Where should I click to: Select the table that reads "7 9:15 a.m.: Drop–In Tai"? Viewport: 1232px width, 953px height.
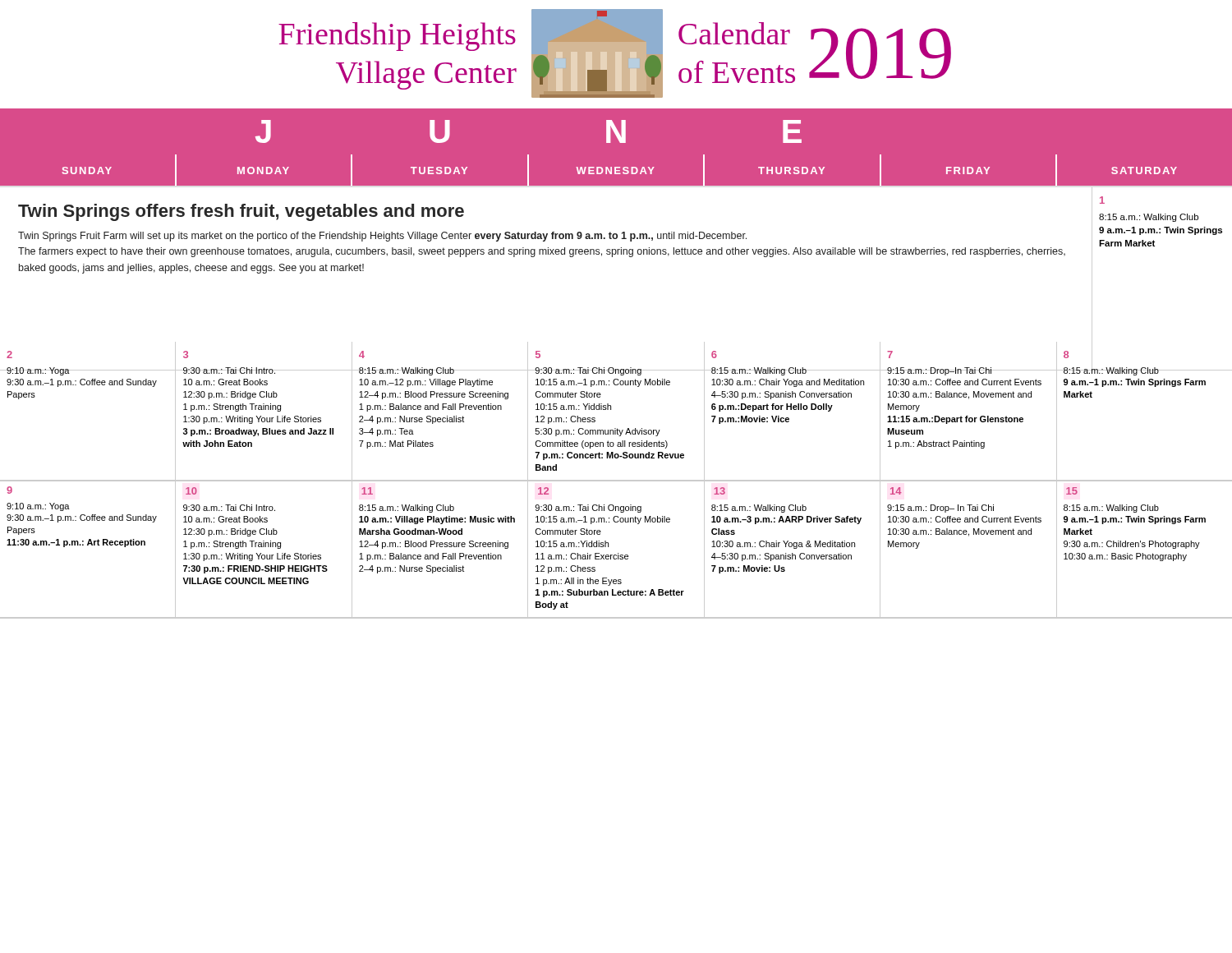[969, 411]
